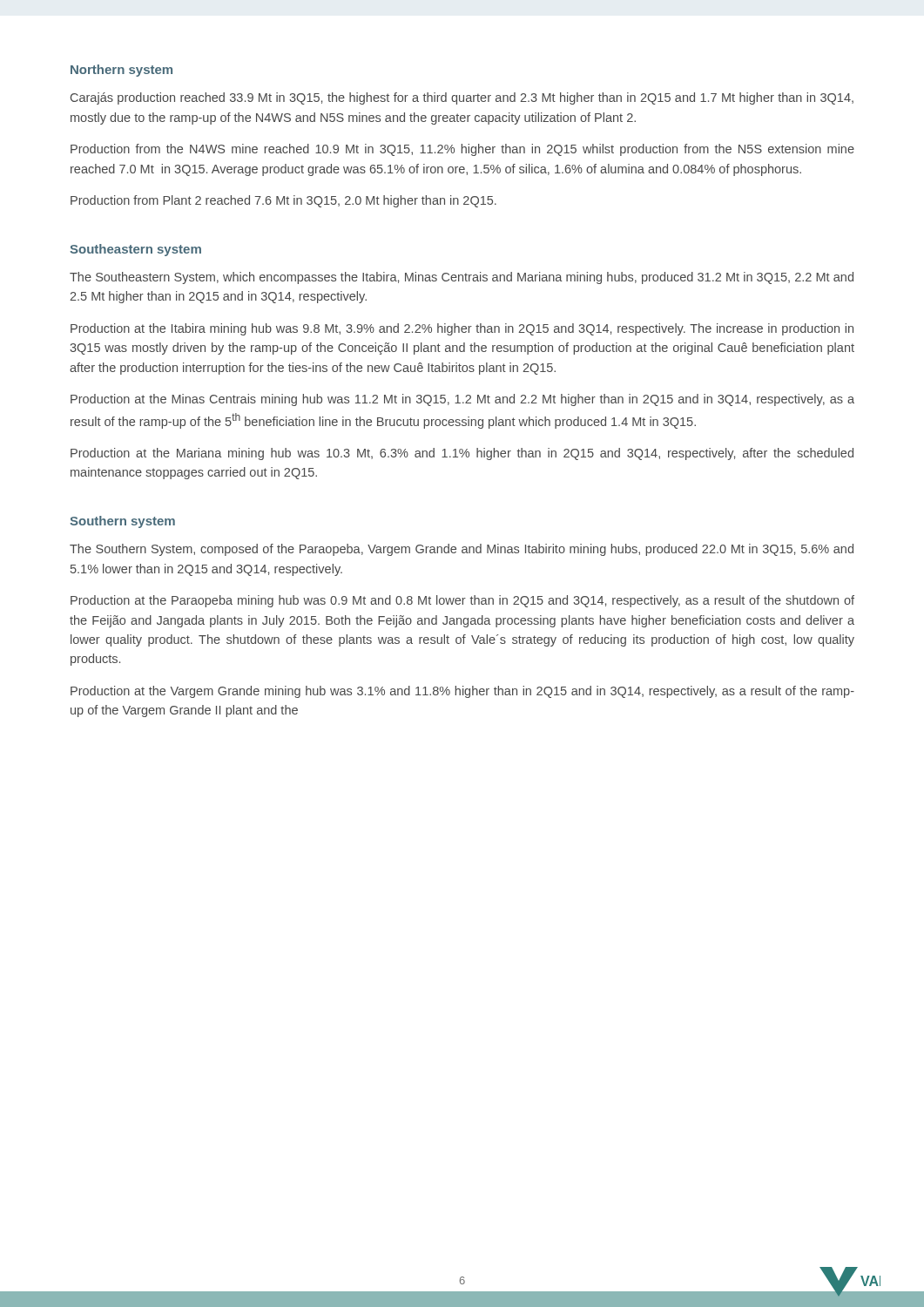Click on the text block that reads "Production at the Mariana mining hub was"
924x1307 pixels.
coord(462,463)
